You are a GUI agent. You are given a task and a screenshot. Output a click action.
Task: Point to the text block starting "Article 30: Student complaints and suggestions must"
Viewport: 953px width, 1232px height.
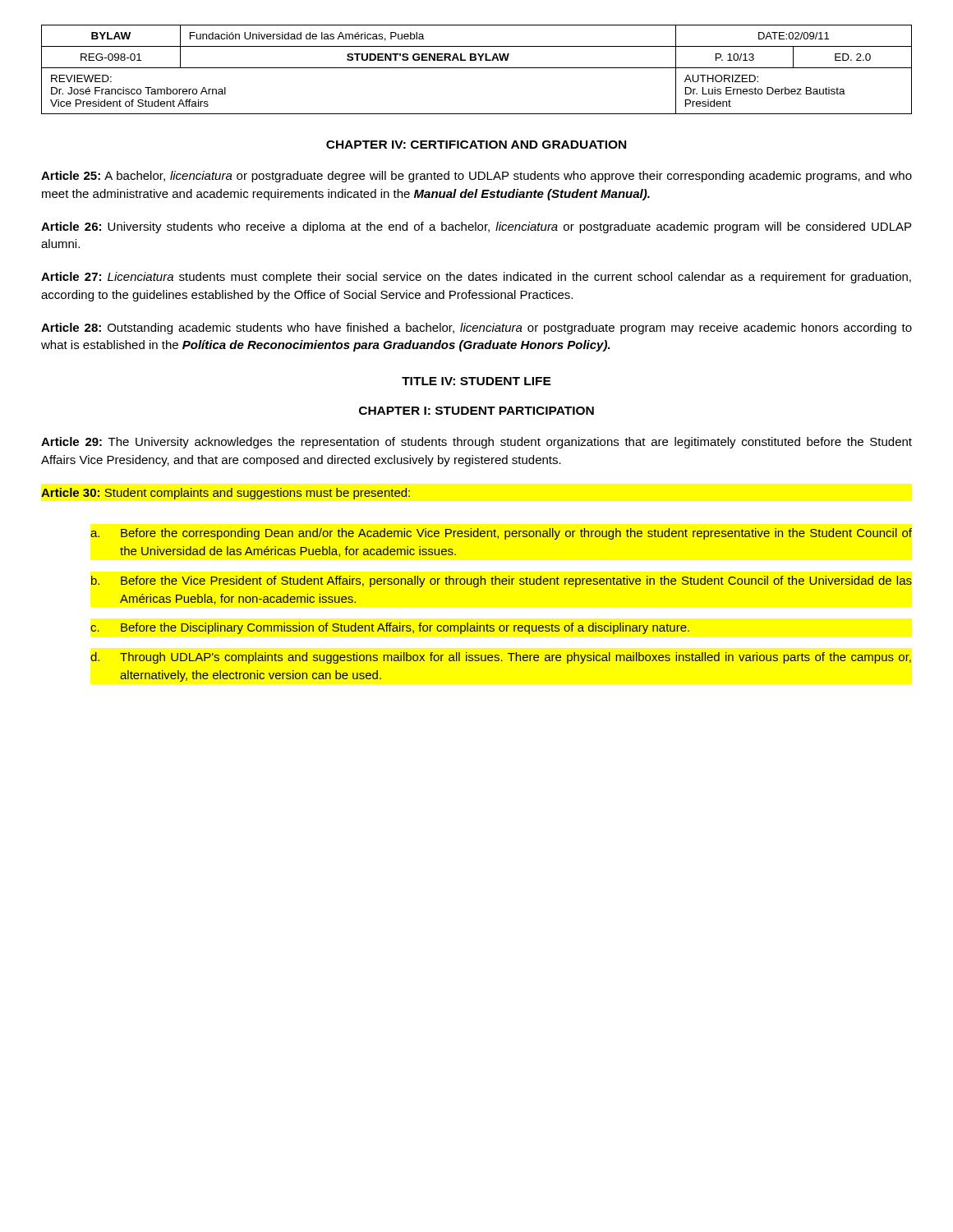click(226, 492)
